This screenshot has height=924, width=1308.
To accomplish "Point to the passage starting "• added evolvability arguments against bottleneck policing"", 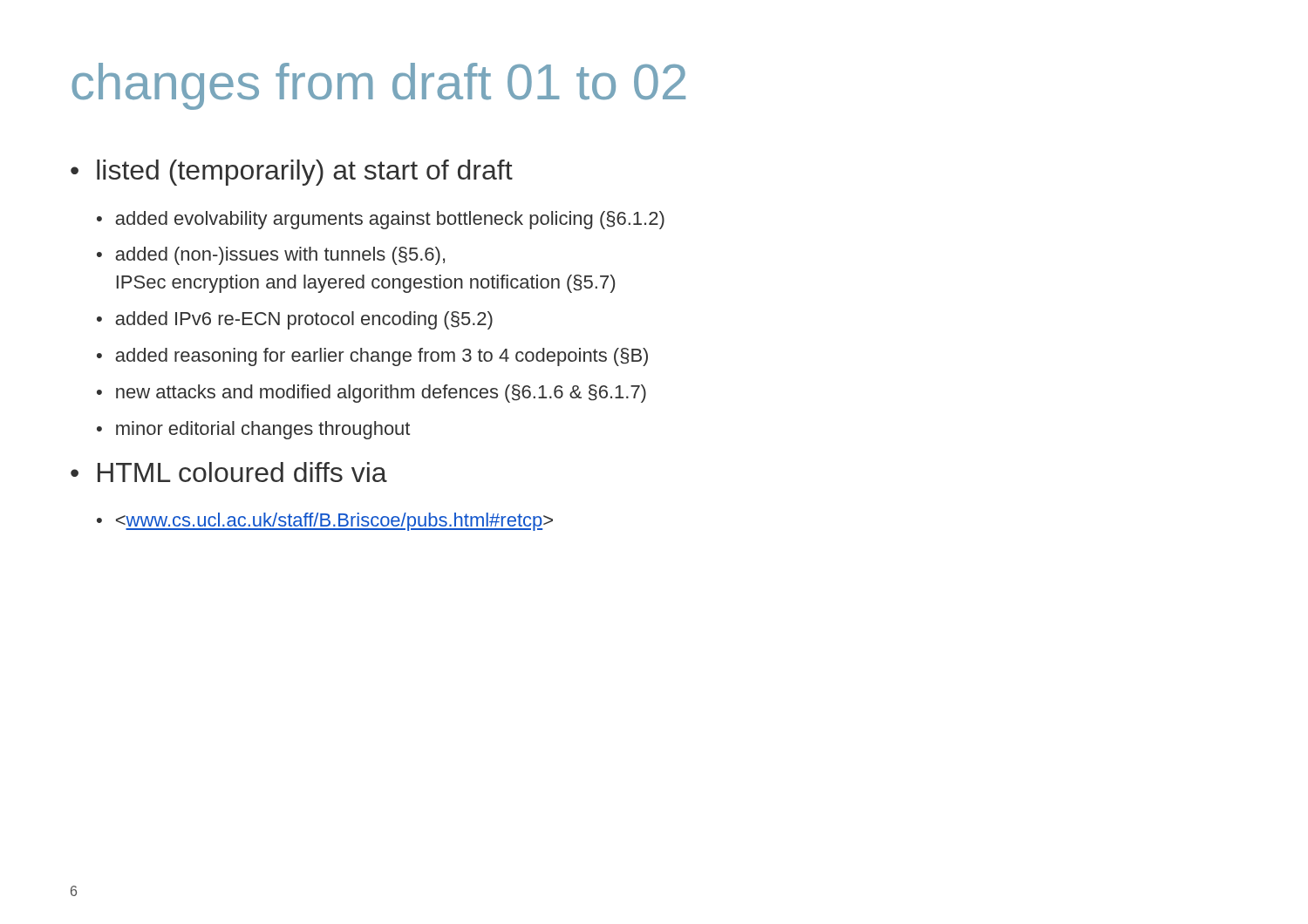I will [380, 218].
